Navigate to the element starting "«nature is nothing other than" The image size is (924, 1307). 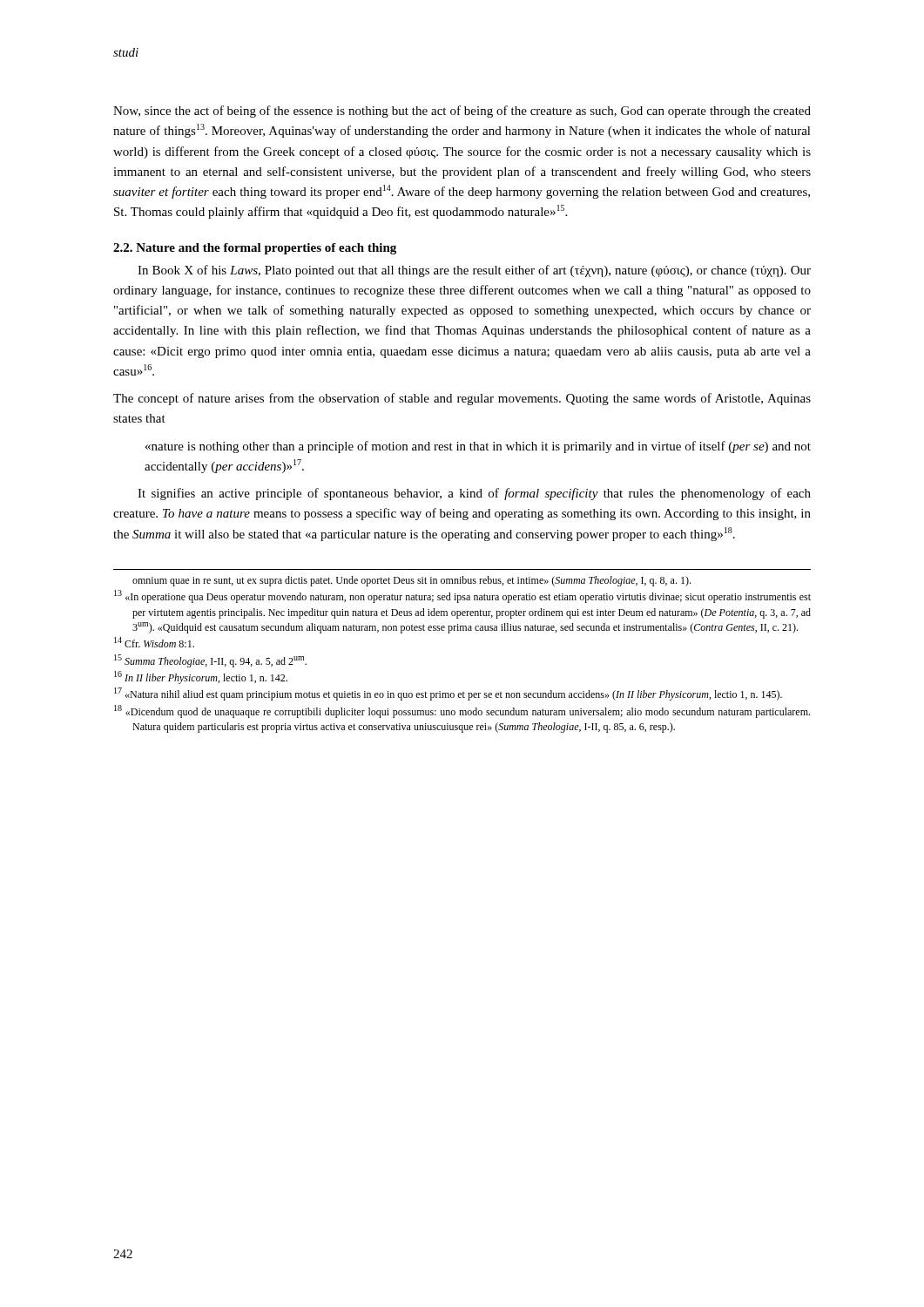click(478, 456)
